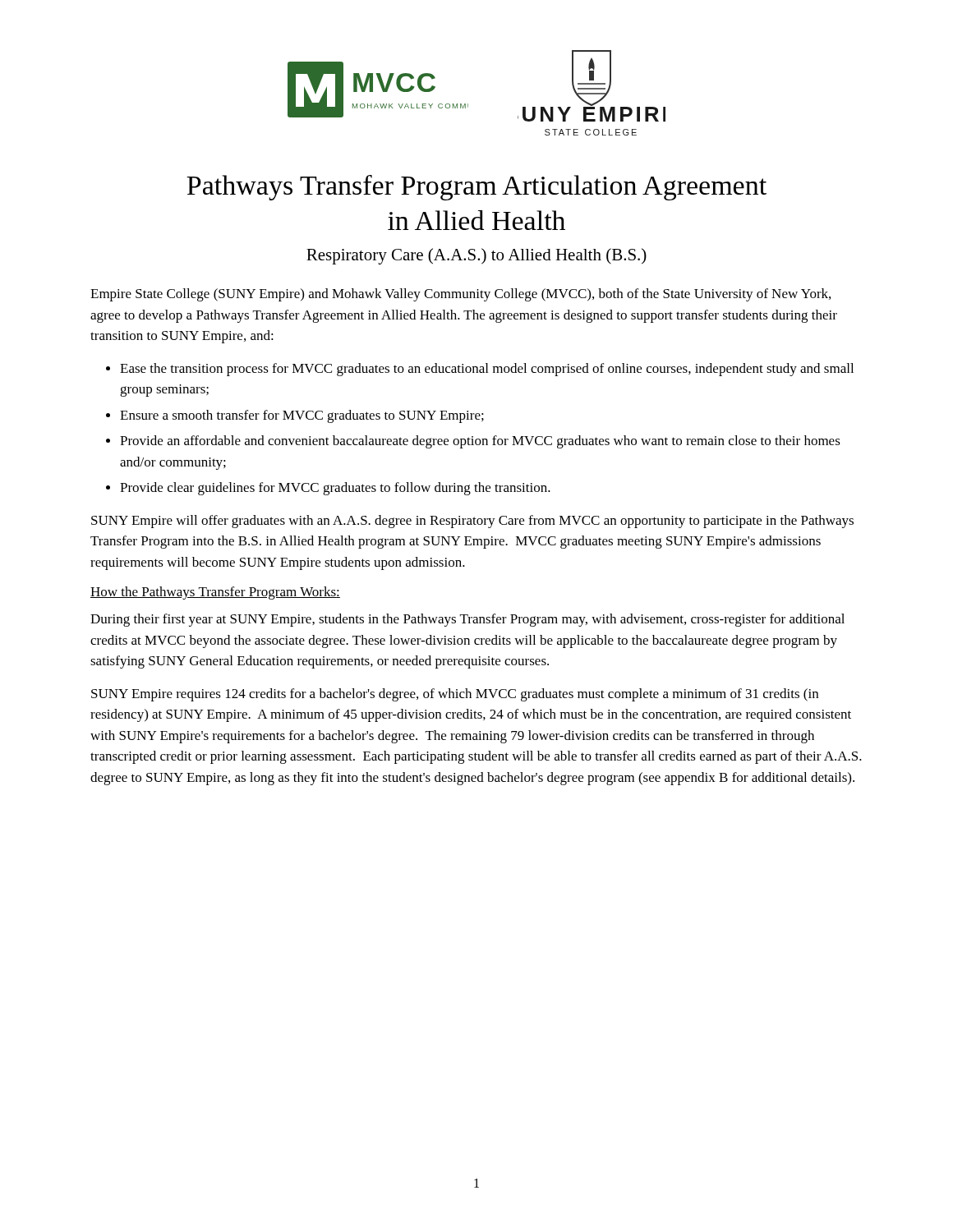953x1232 pixels.
Task: Locate the text starting "How the Pathways"
Action: (x=215, y=592)
